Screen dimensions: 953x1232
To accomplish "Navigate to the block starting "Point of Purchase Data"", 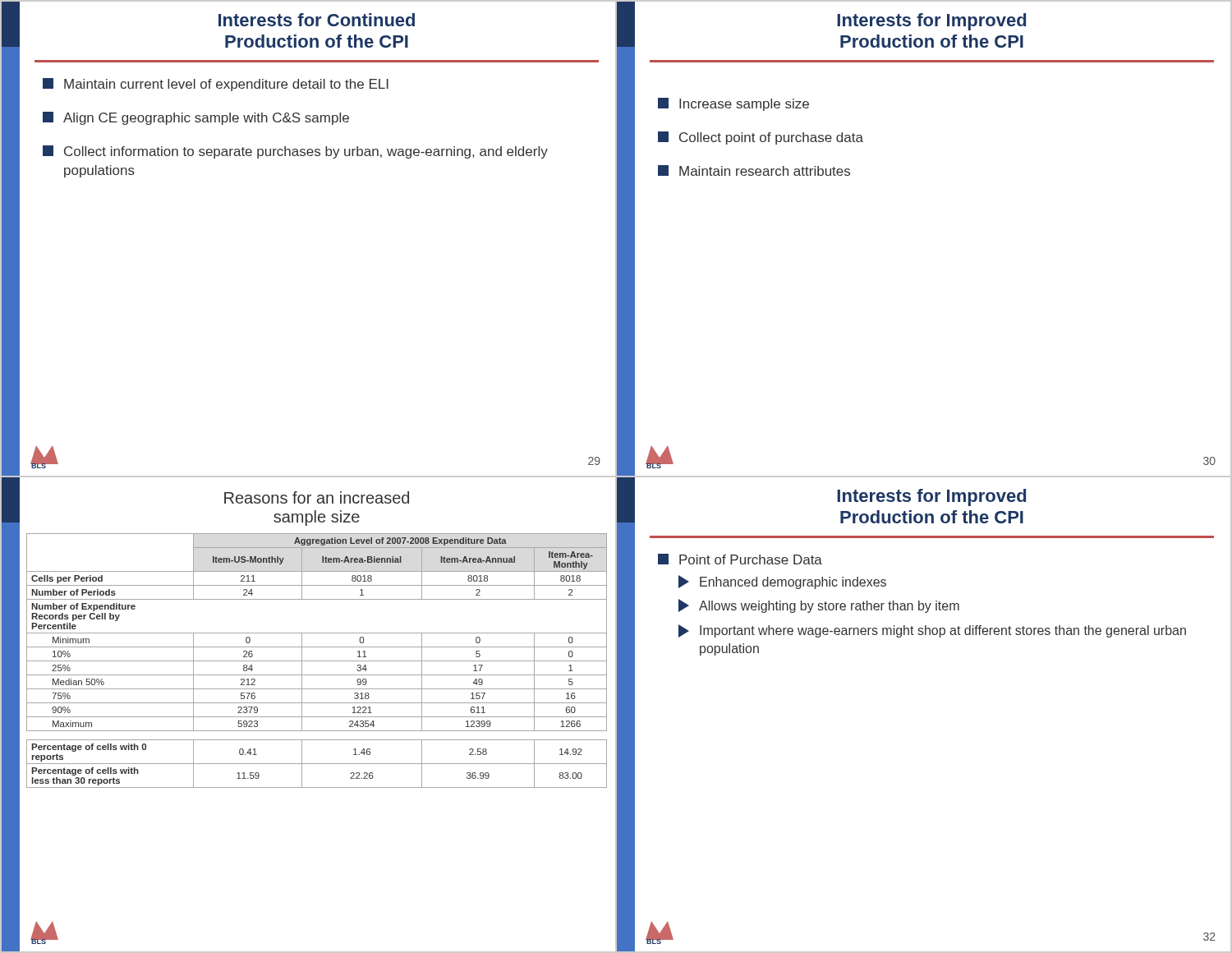I will click(936, 607).
